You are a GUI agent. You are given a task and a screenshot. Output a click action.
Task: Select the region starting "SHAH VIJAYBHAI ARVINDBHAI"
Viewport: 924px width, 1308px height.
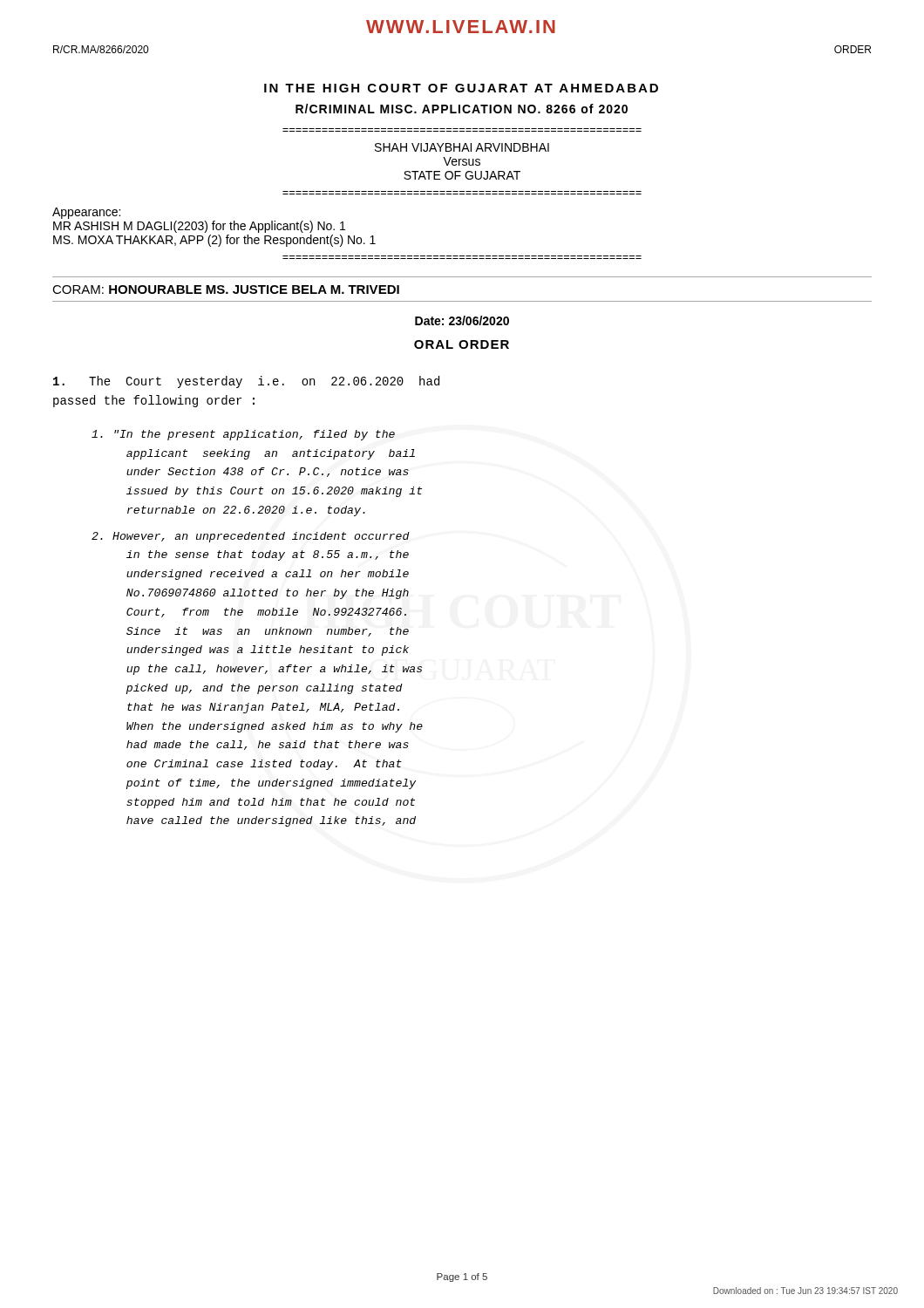pos(462,161)
